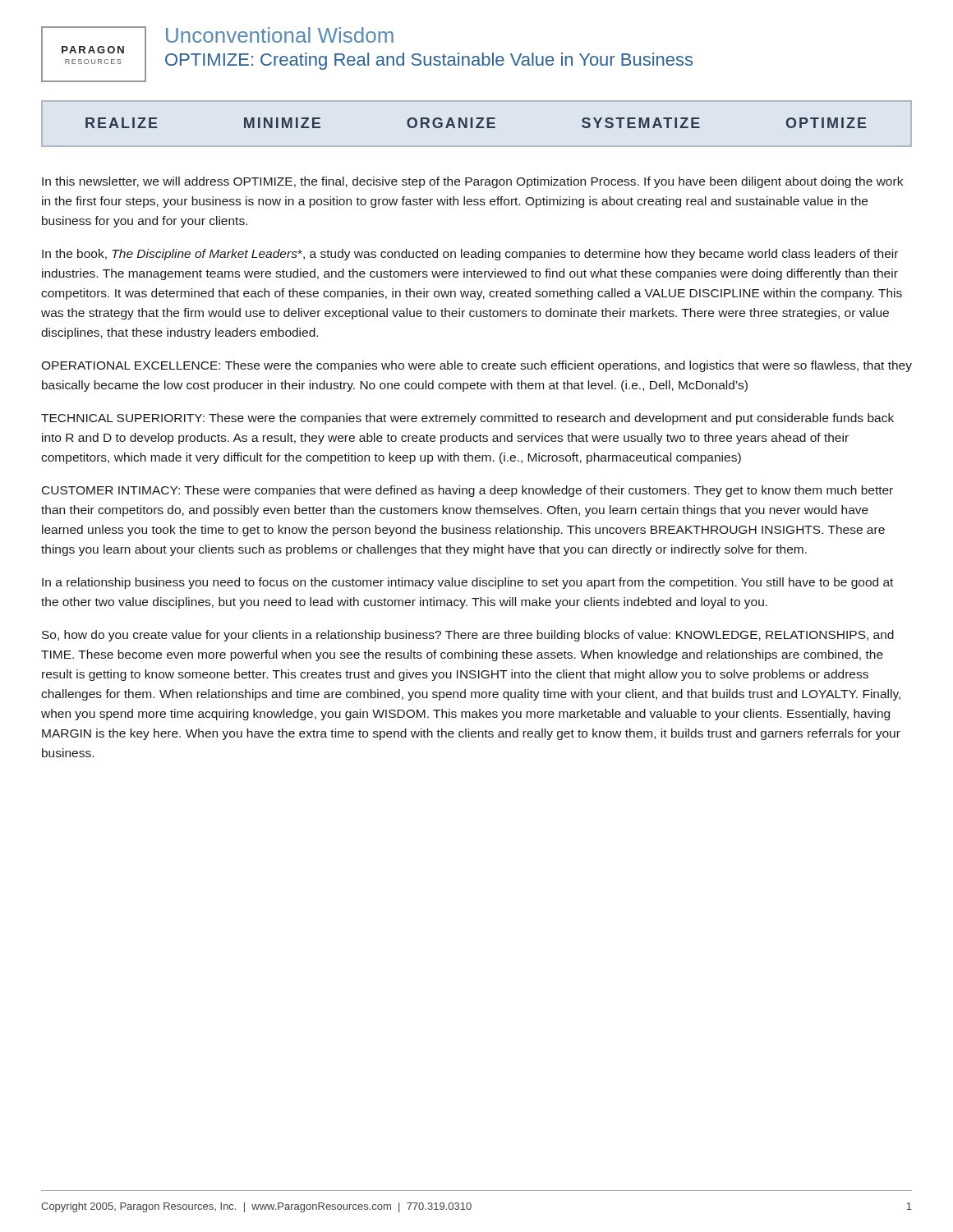This screenshot has width=953, height=1232.
Task: Click the passage that begins "In a relationship business you need to"
Action: point(476,592)
